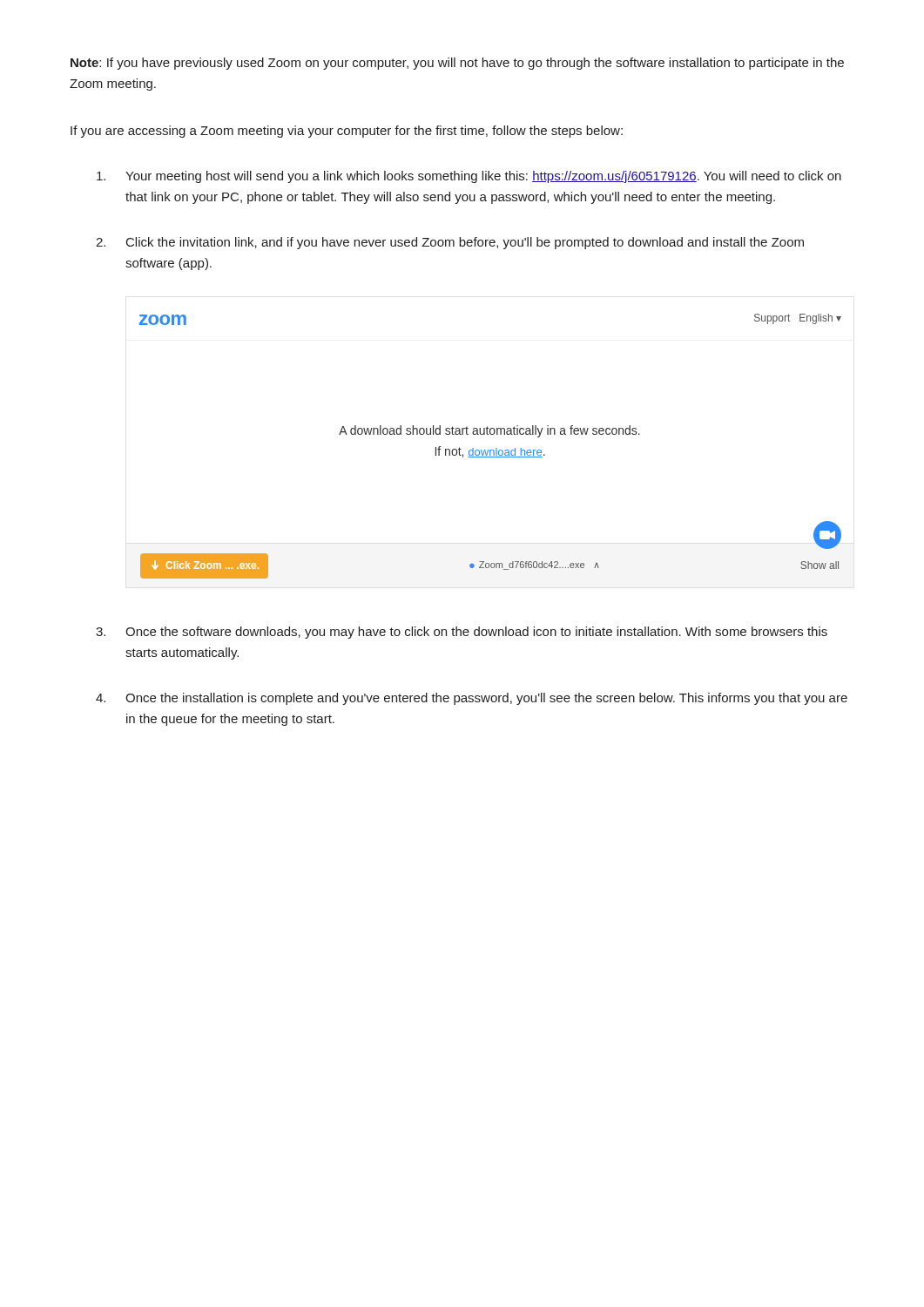Navigate to the block starting "4. Once the installation is complete and you've"

point(475,709)
